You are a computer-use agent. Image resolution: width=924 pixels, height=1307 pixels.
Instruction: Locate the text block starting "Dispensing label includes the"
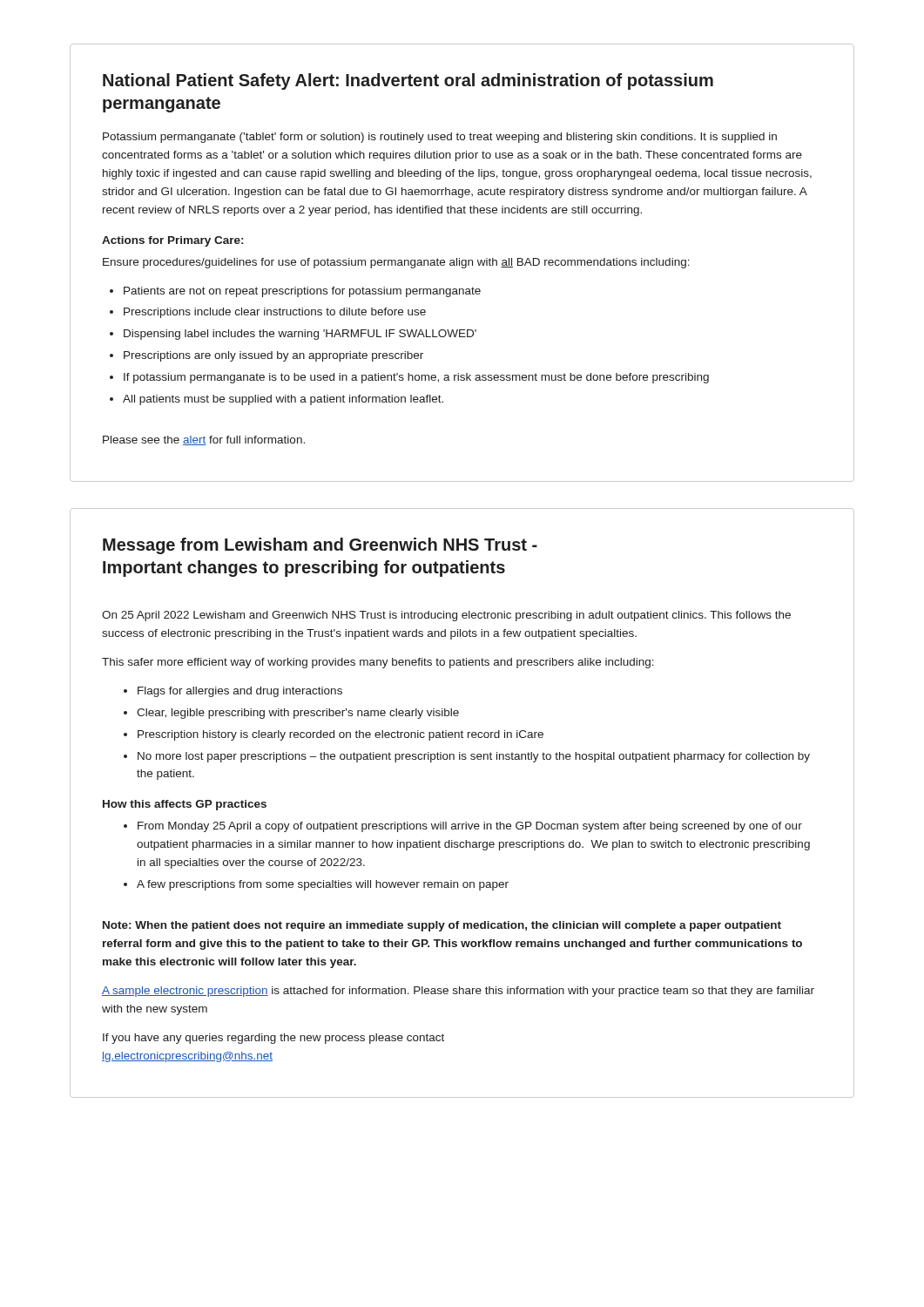pos(472,334)
